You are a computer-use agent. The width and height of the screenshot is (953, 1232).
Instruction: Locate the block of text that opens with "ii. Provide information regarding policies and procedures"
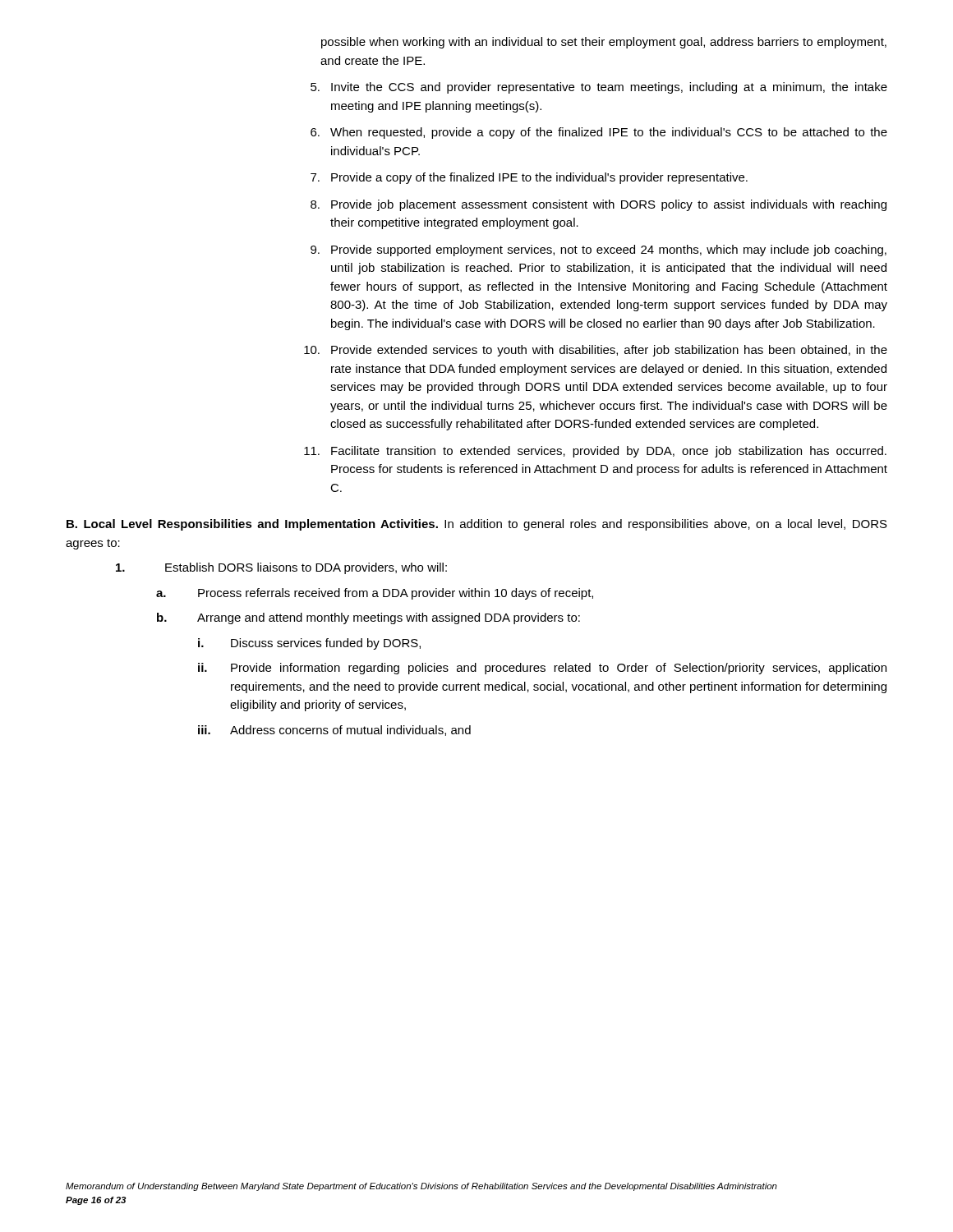542,686
